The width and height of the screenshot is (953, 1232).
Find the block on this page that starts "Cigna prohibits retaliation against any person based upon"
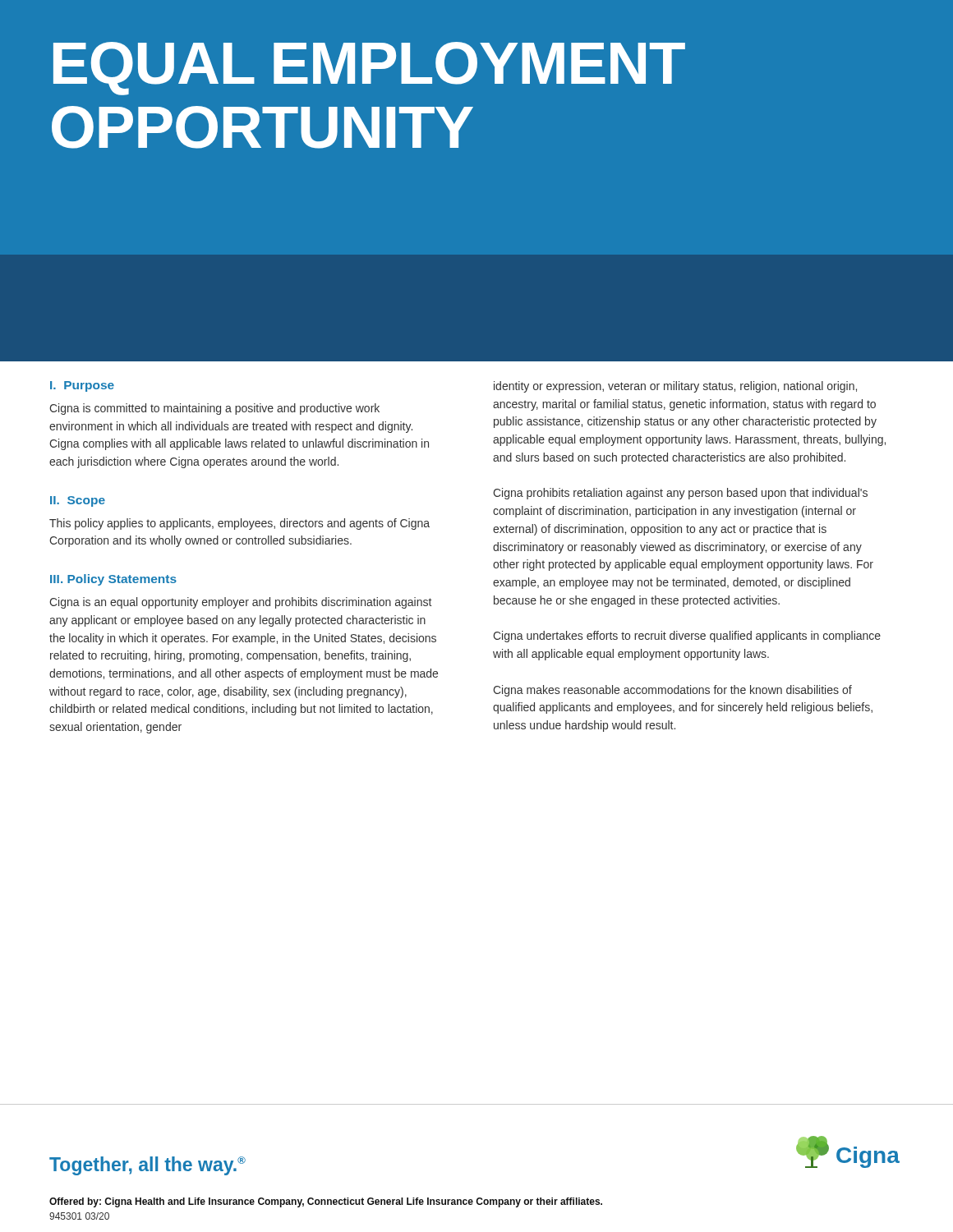tap(683, 547)
